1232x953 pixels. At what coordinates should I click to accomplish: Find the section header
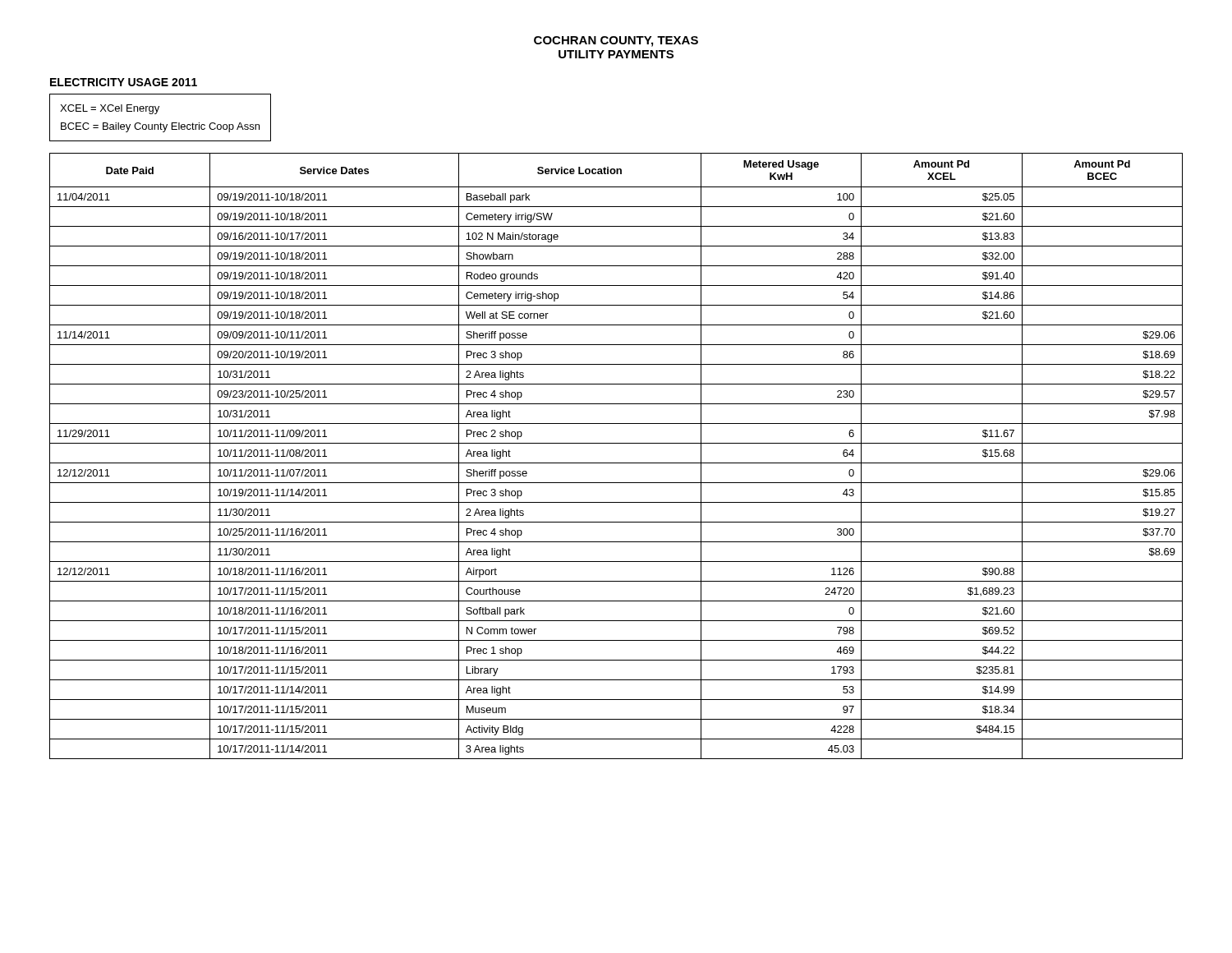coord(123,82)
